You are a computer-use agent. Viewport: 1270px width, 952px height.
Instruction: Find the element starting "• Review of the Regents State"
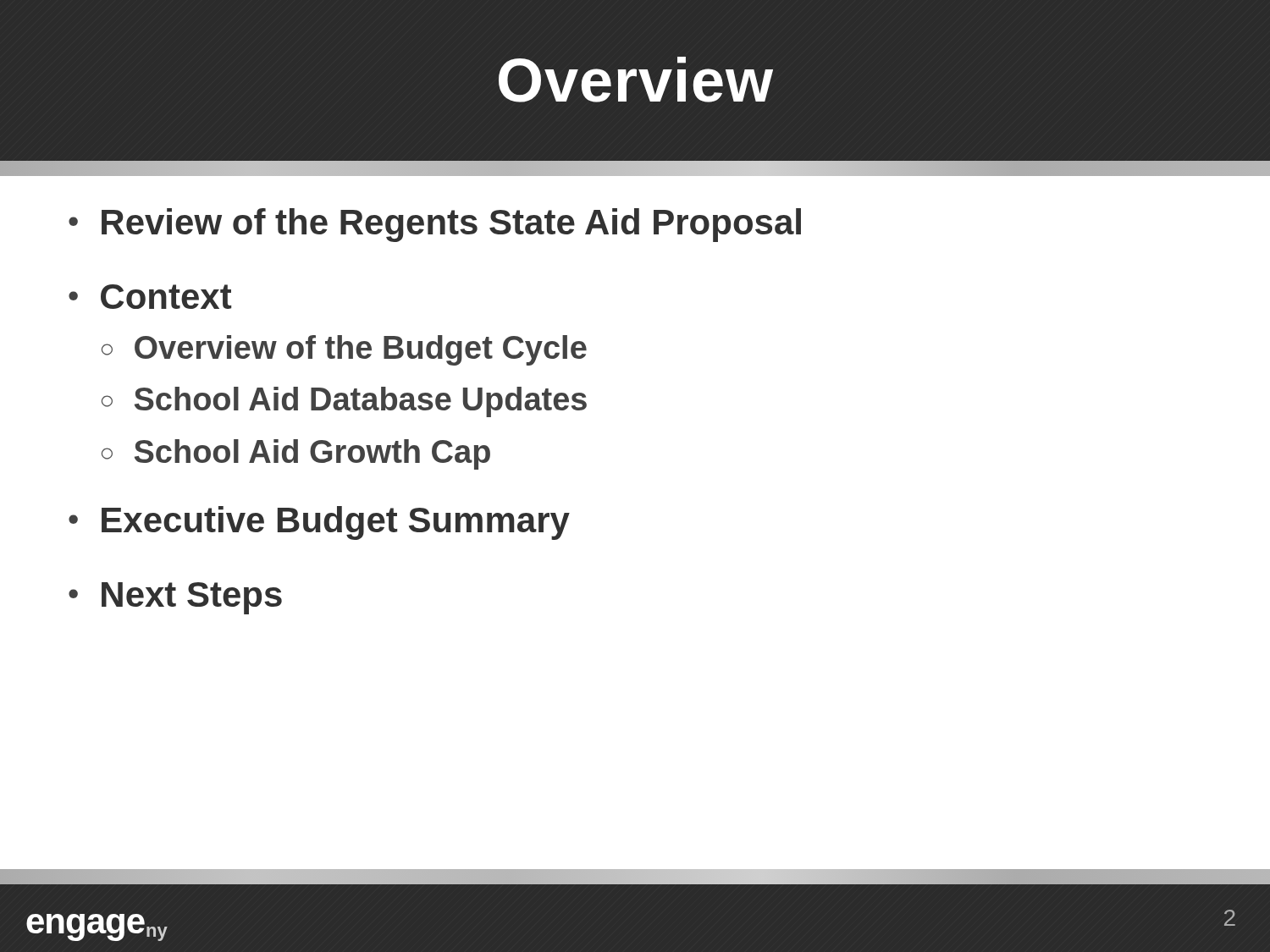tap(436, 223)
